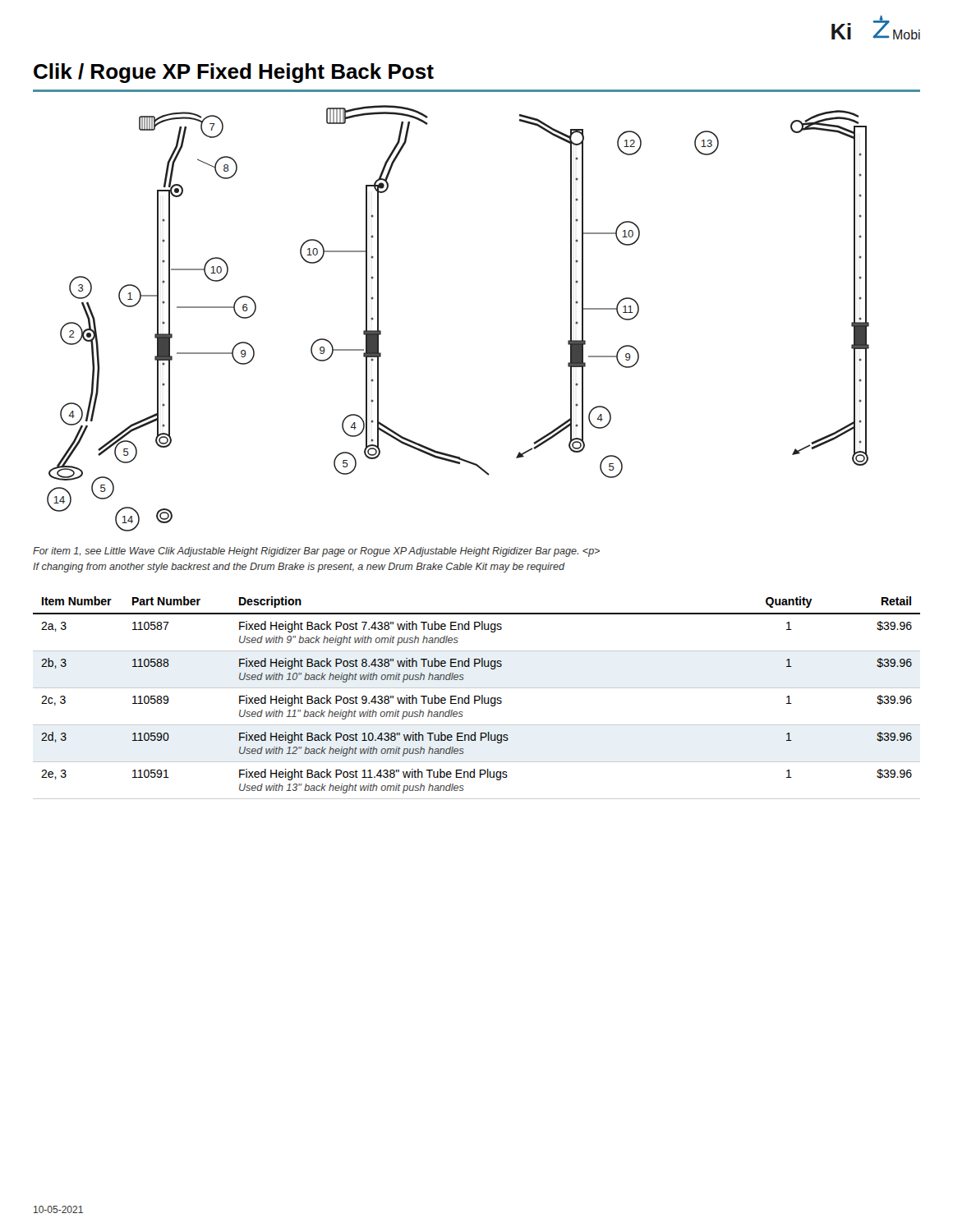Find the title that reads "Clik / Rogue XP Fixed Height Back Post"

(233, 71)
